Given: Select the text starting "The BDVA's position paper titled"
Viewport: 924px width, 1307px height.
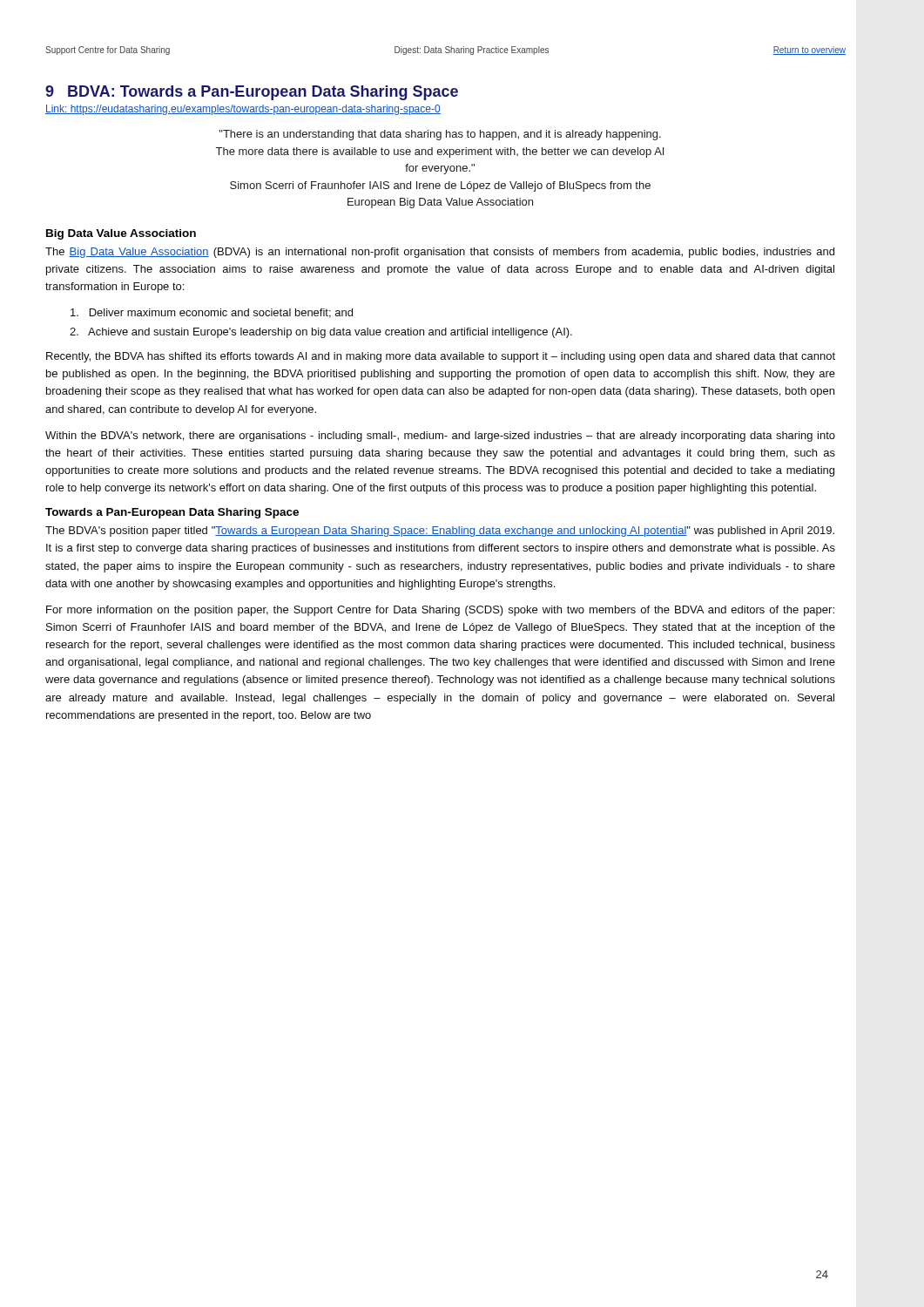Looking at the screenshot, I should (440, 557).
